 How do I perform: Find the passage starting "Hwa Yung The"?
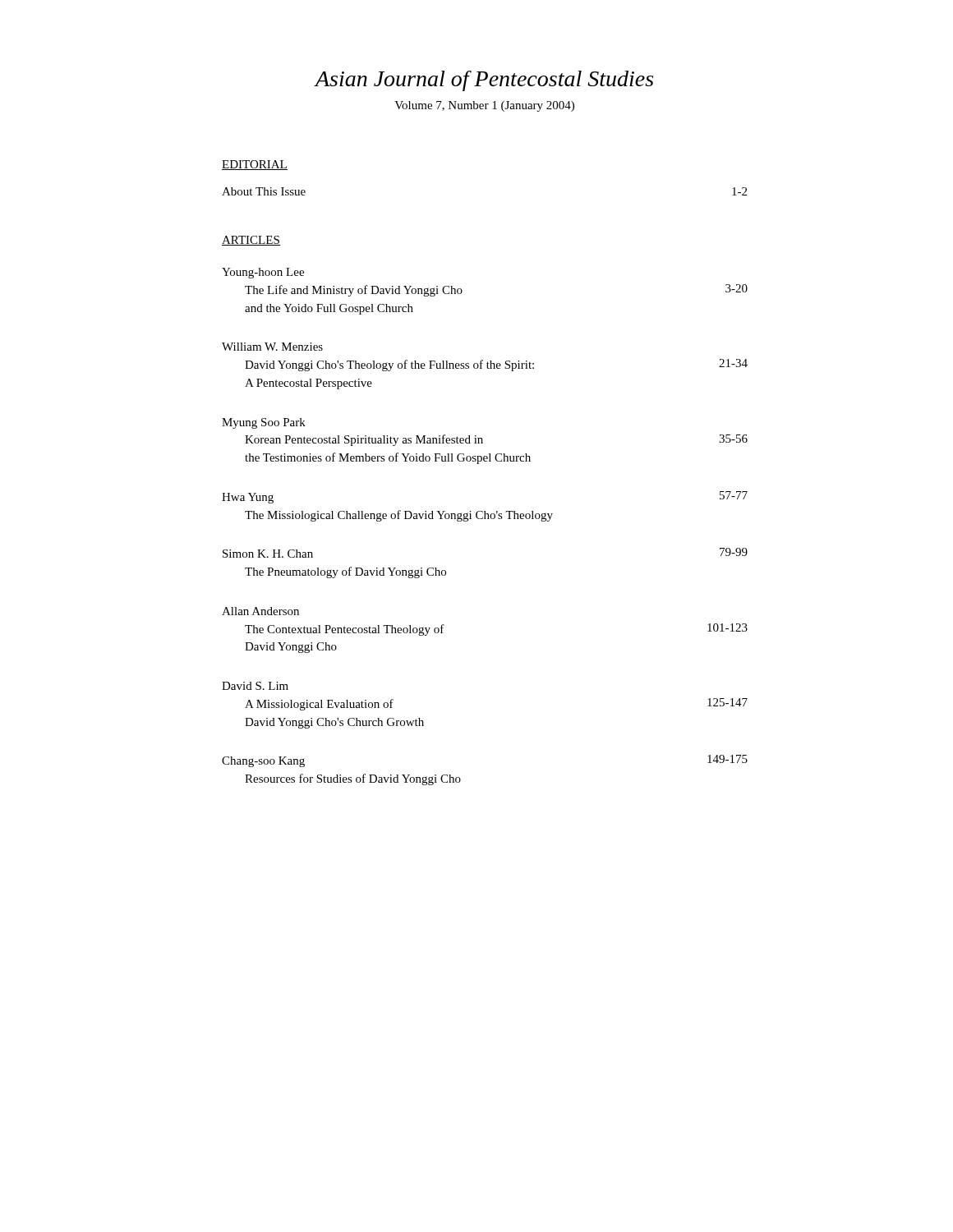click(485, 506)
